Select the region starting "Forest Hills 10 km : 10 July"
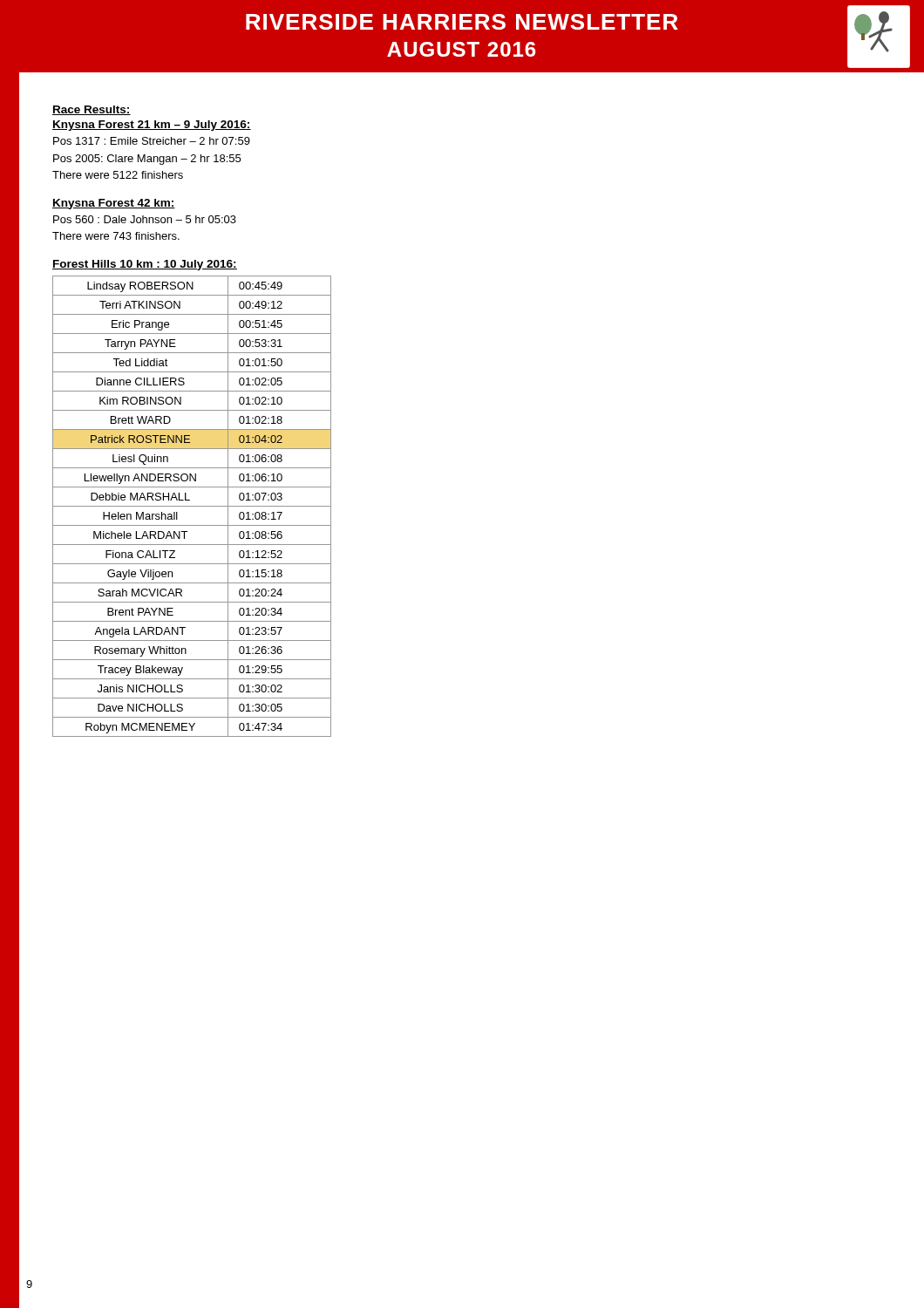 click(145, 263)
